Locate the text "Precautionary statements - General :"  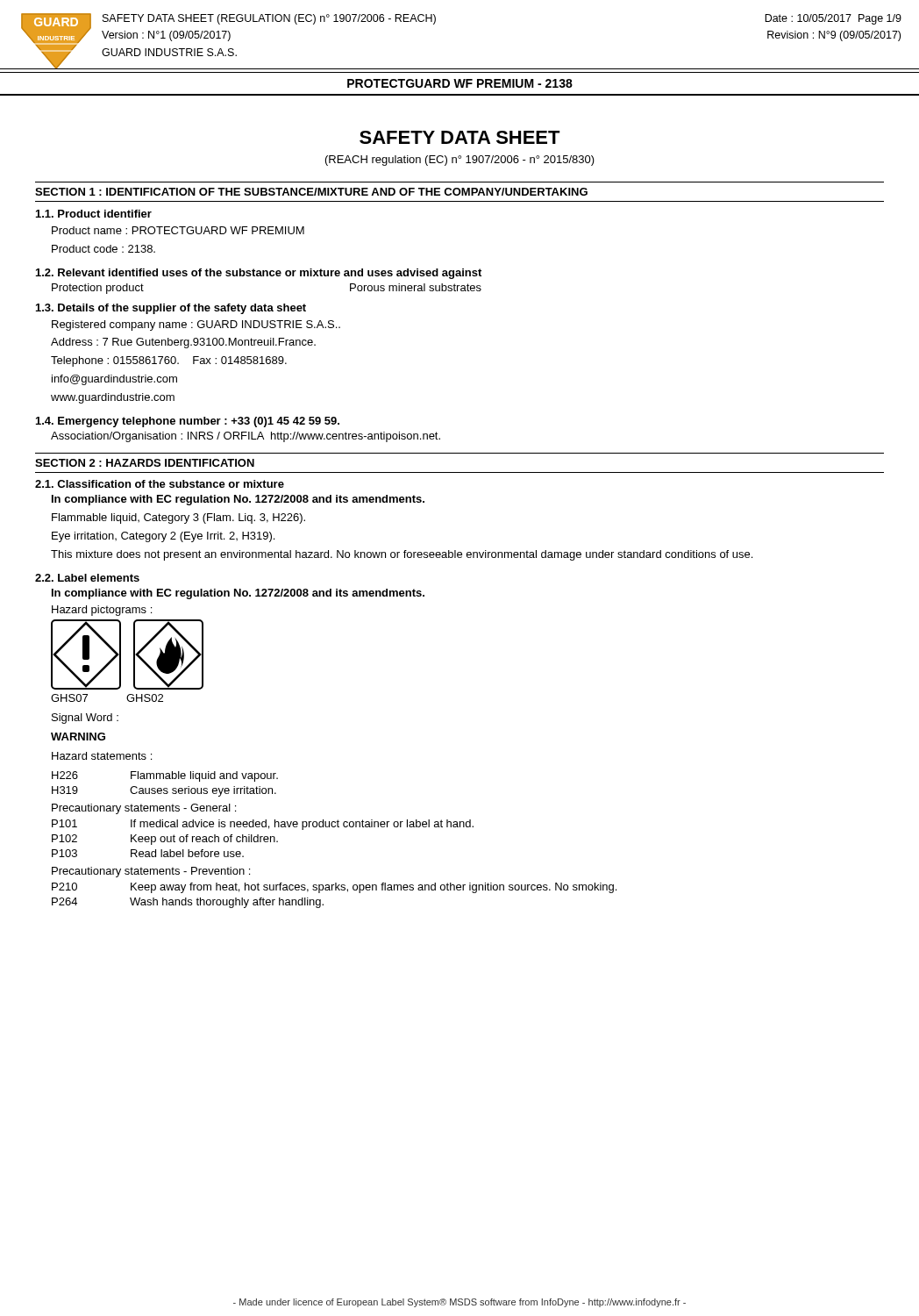tap(144, 808)
